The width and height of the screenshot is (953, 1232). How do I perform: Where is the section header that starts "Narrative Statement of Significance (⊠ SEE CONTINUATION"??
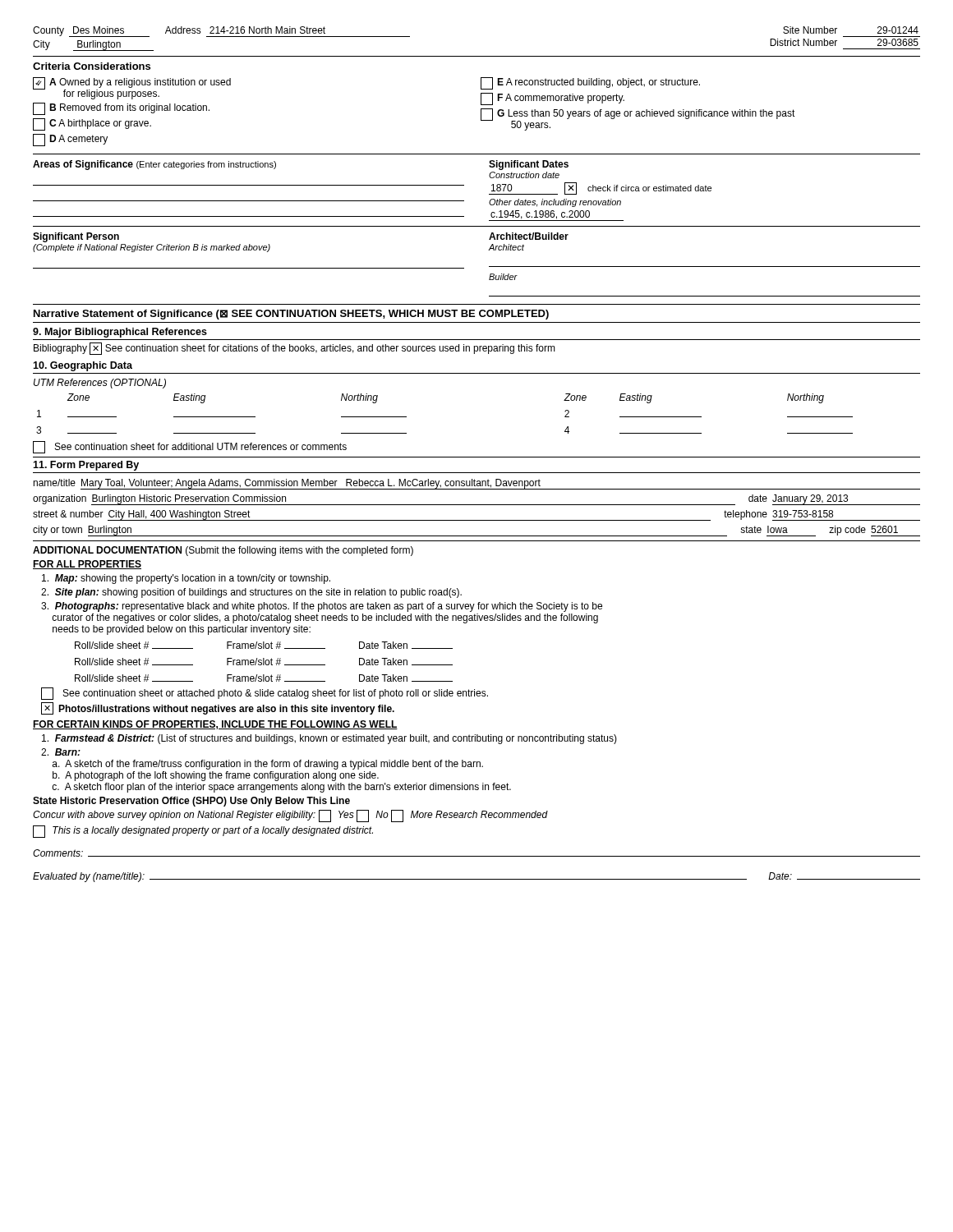(291, 313)
